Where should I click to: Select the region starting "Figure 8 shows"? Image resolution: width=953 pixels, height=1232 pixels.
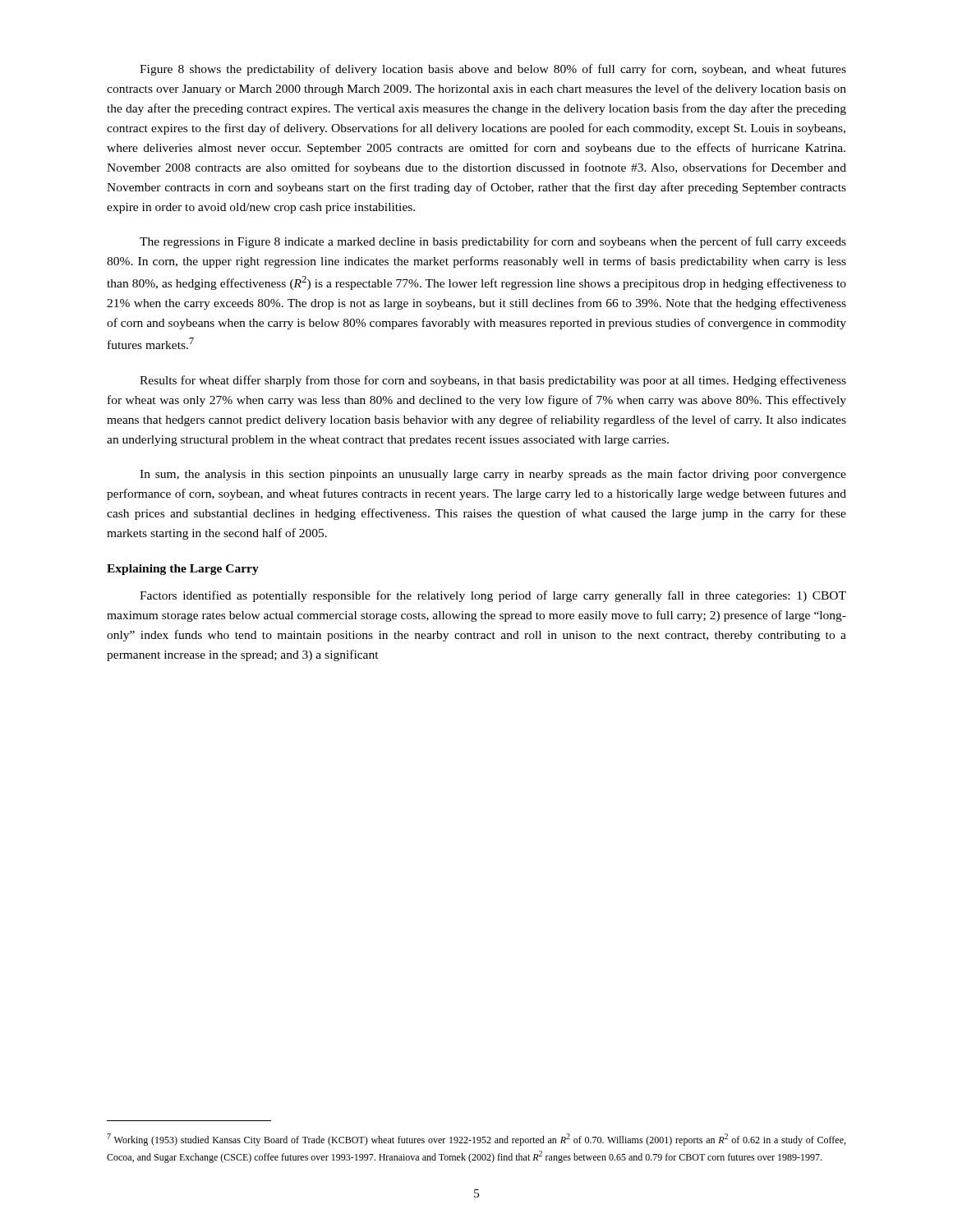pyautogui.click(x=476, y=138)
